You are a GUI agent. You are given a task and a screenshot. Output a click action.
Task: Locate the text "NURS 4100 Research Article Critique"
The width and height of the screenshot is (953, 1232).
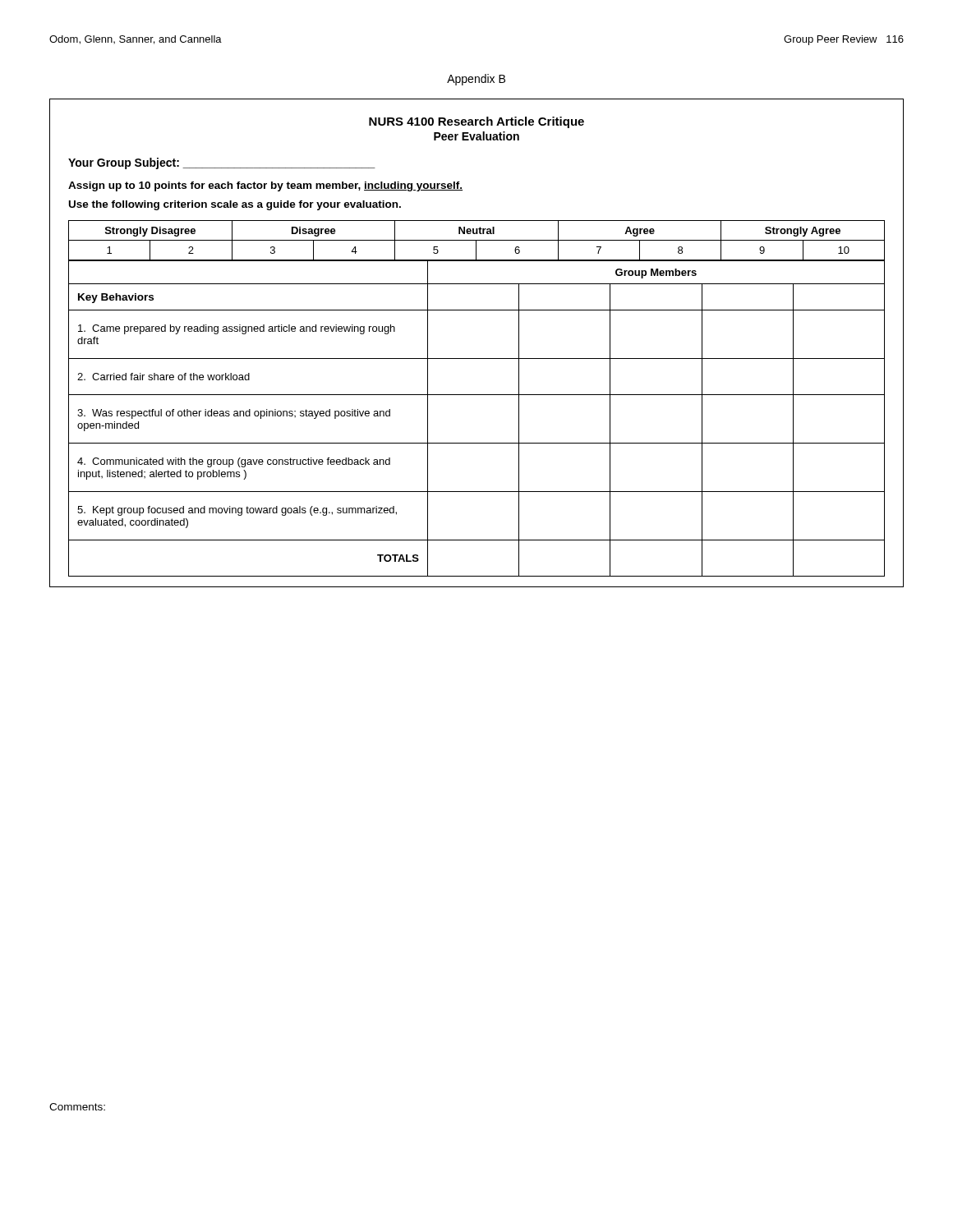pyautogui.click(x=476, y=121)
